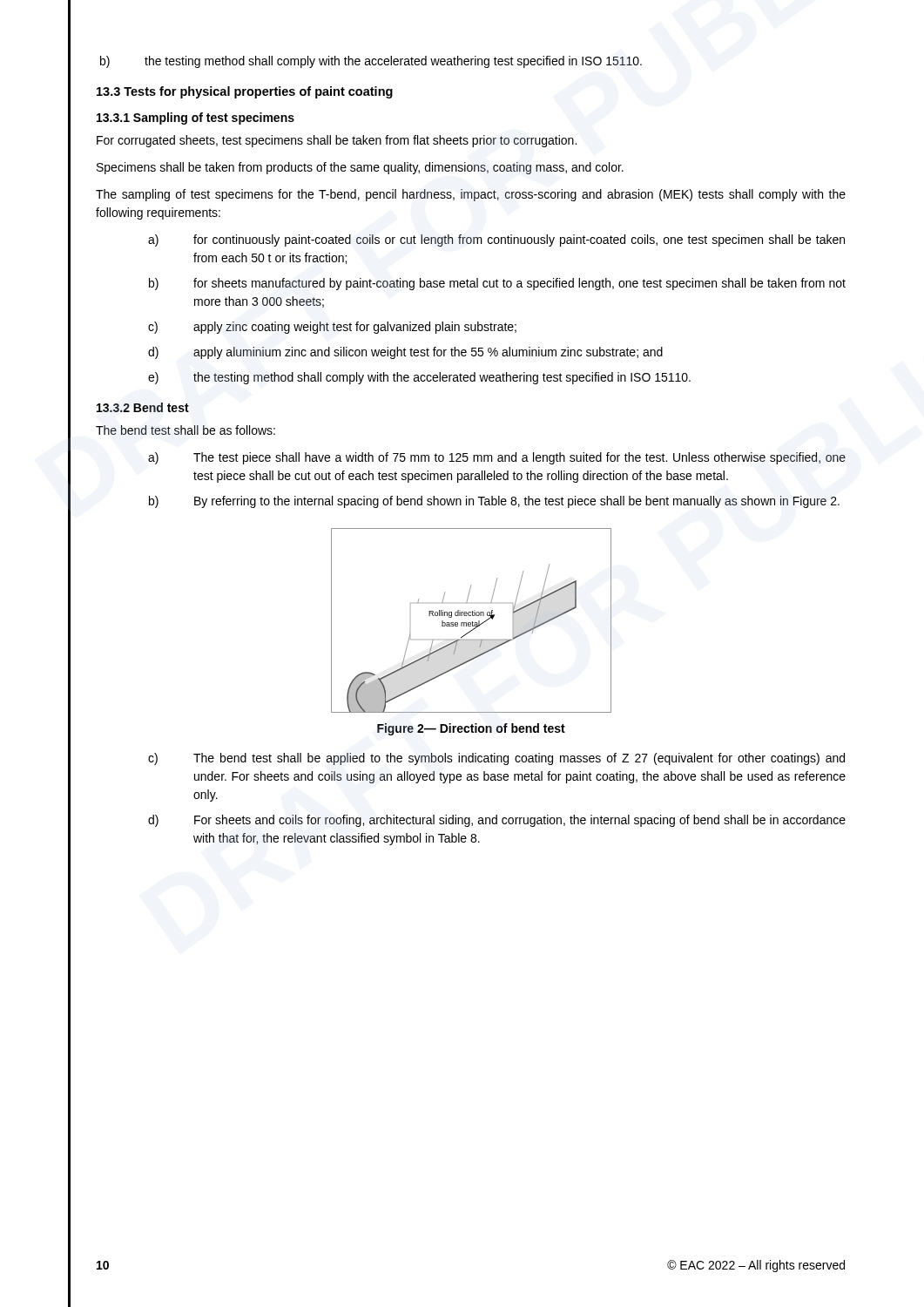924x1307 pixels.
Task: Select the region starting "d) For sheets and coils"
Action: (484, 830)
